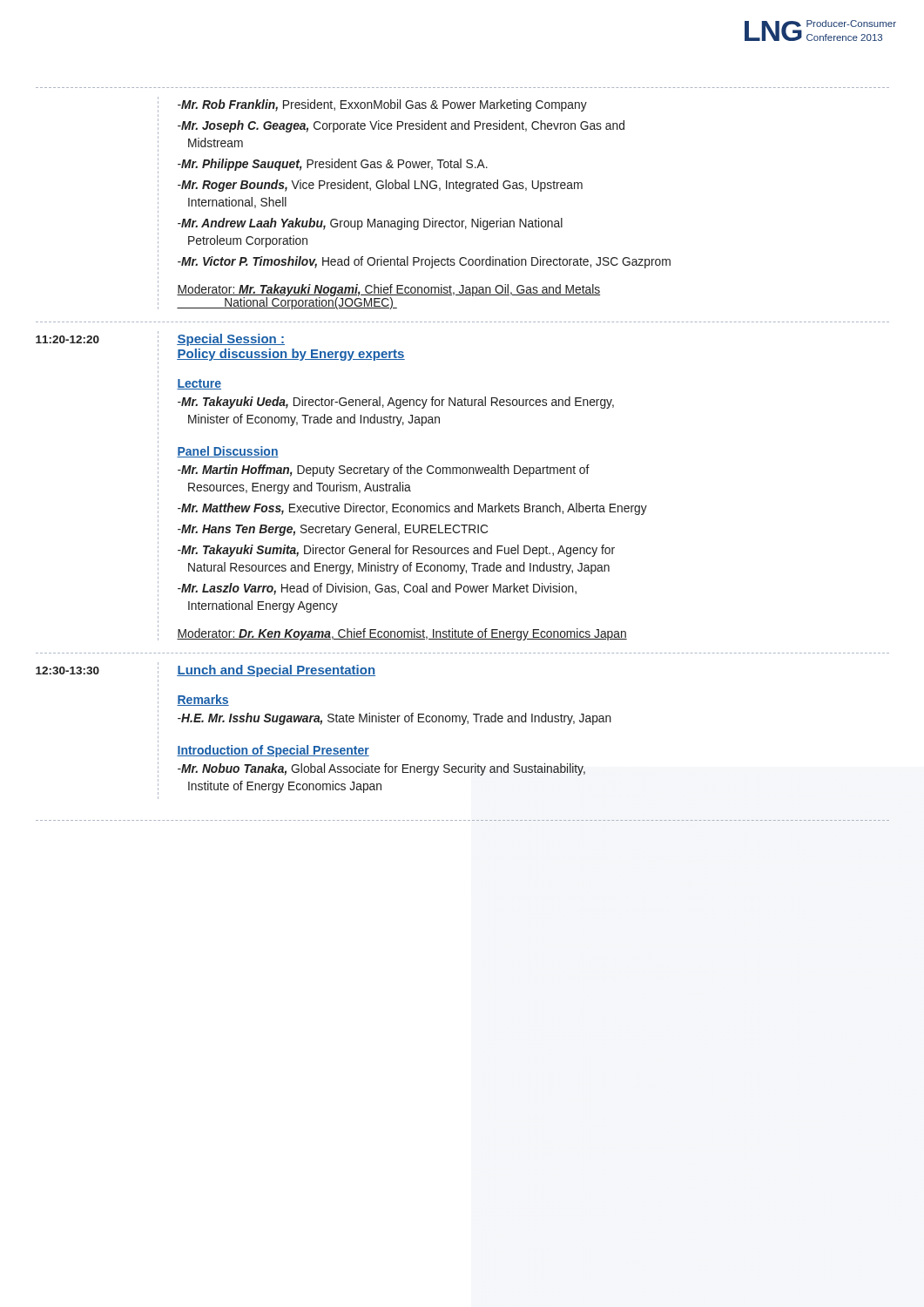Locate the block of text that opens with "Moderator: Dr. Ken Koyama, Chief Economist, Institute"
924x1307 pixels.
(533, 634)
